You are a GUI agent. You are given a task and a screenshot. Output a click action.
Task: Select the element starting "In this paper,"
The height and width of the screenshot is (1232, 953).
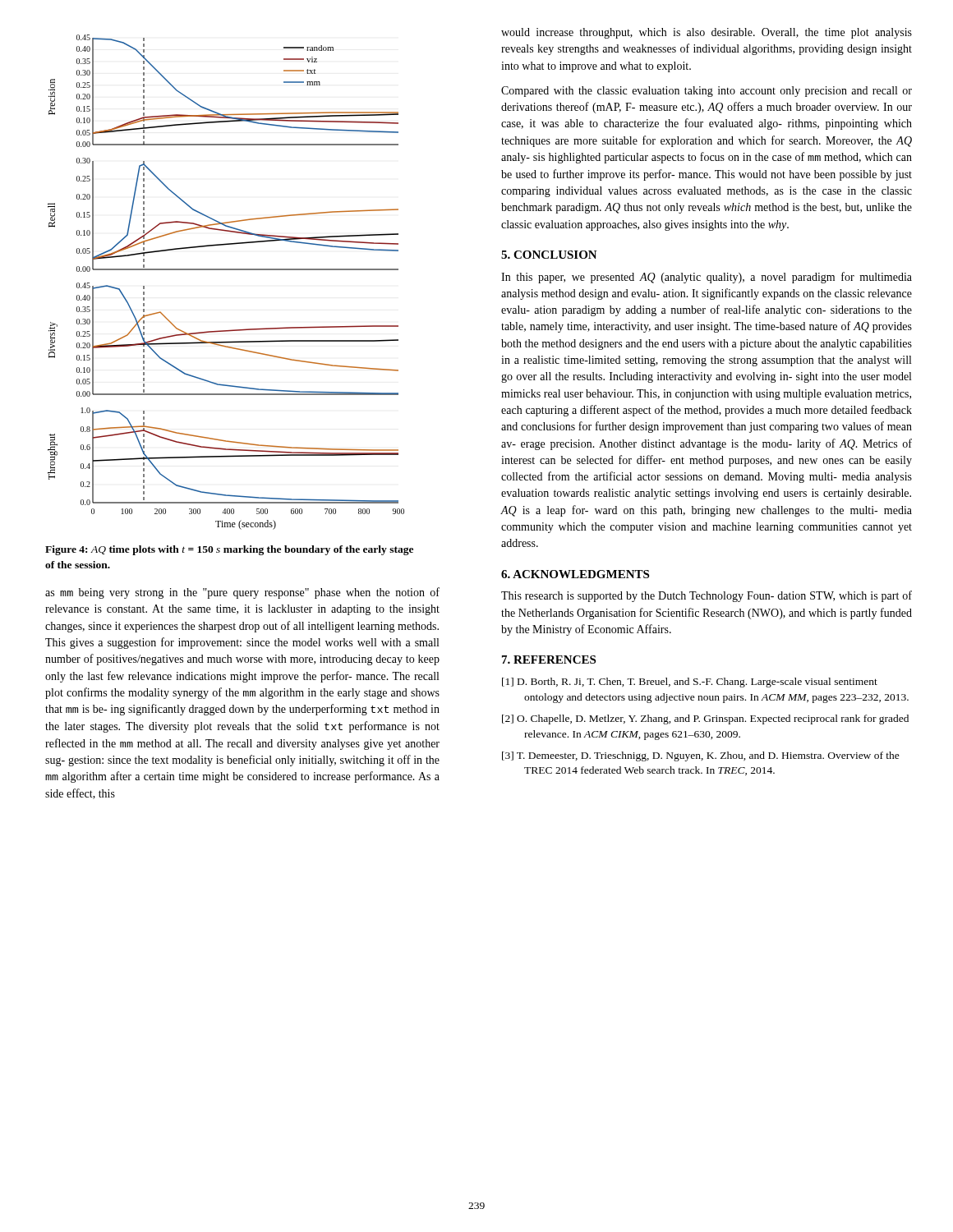[707, 410]
